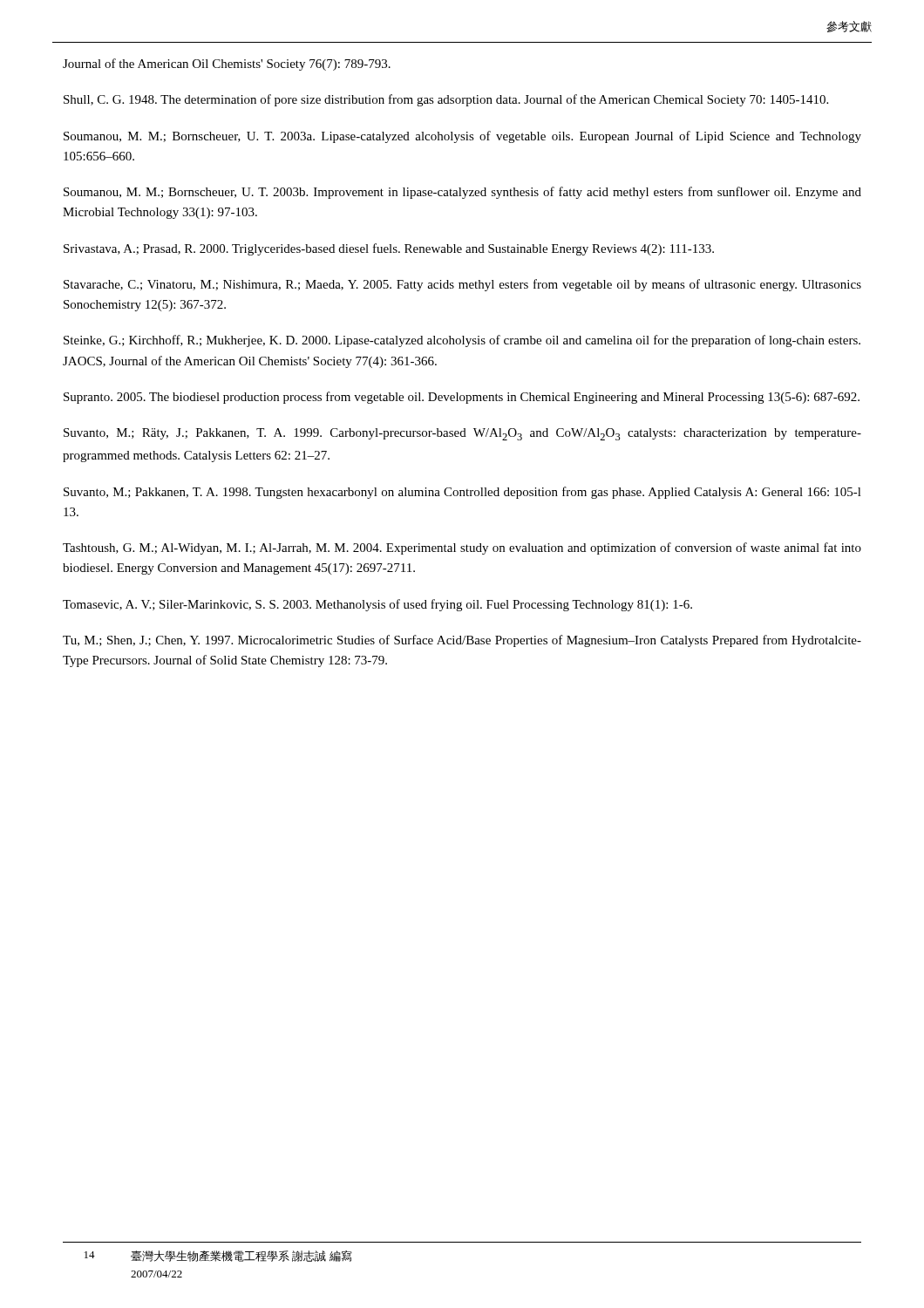Select the list item containing "Suvanto, M.; Pakkanen,"
This screenshot has width=924, height=1308.
(462, 502)
